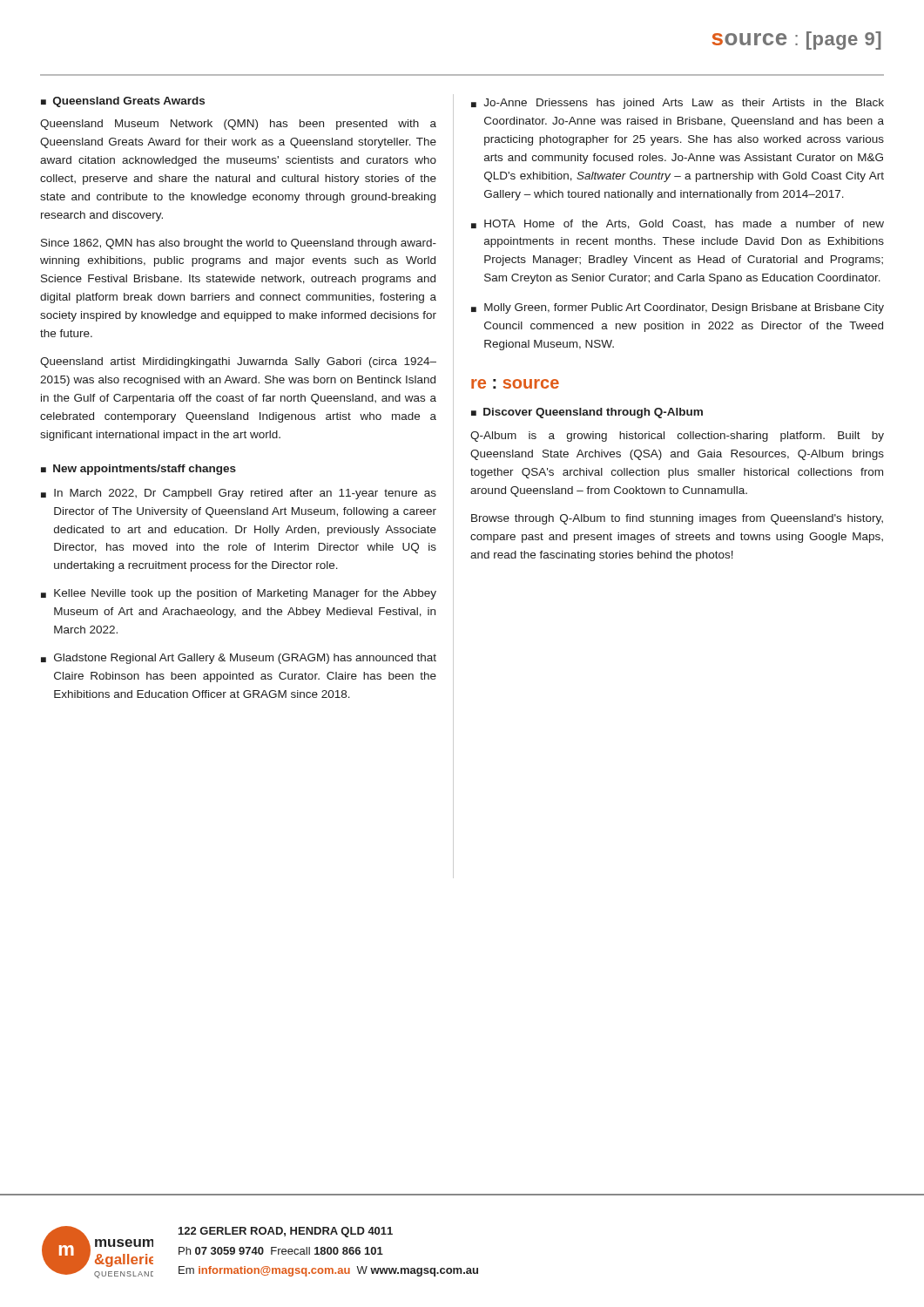Click the passage that begins "Queensland artist Mirdidingkingathi Juwarnda Sally Gabori (circa"
924x1307 pixels.
238,398
